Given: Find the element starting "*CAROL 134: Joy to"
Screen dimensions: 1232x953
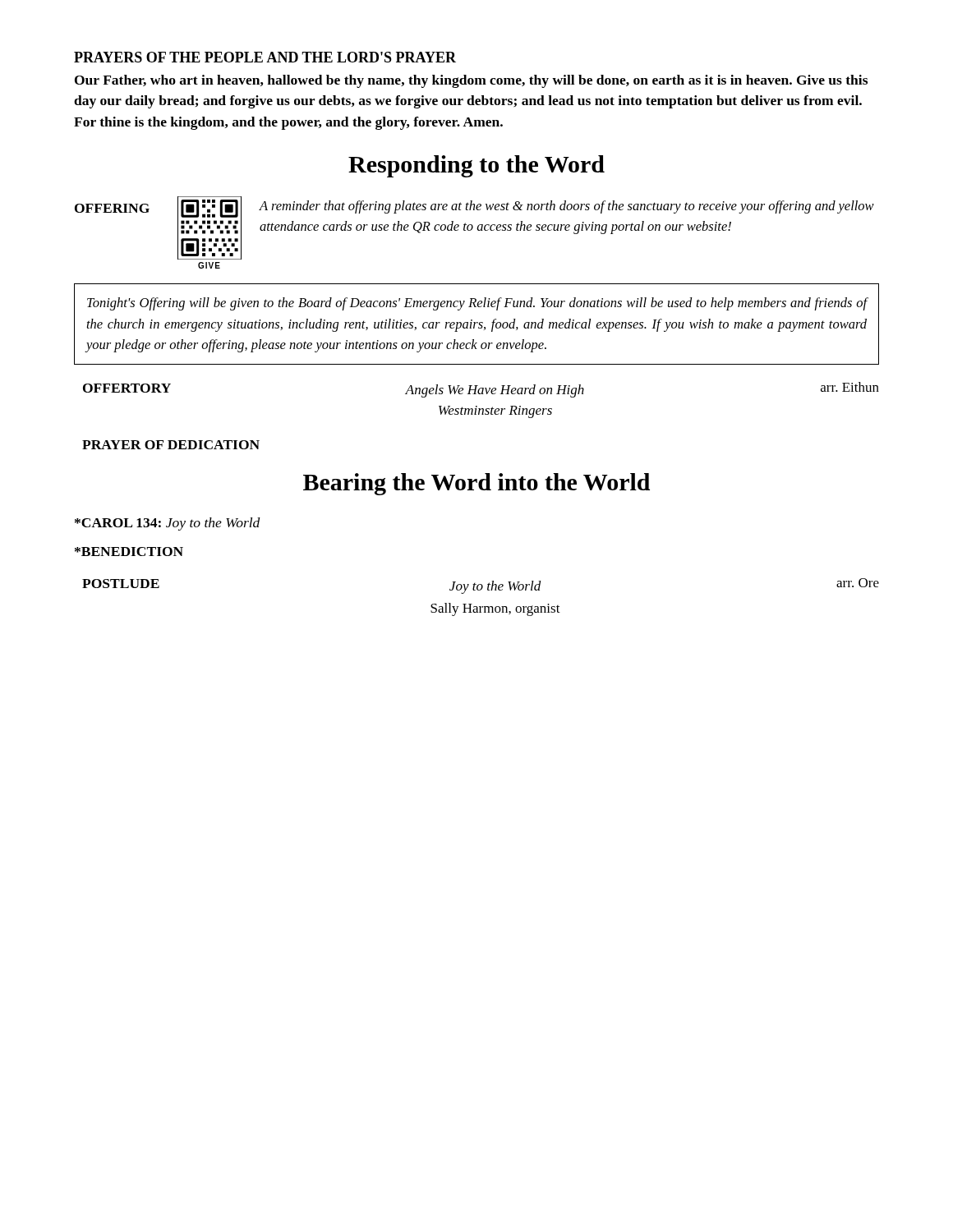Looking at the screenshot, I should (x=168, y=524).
